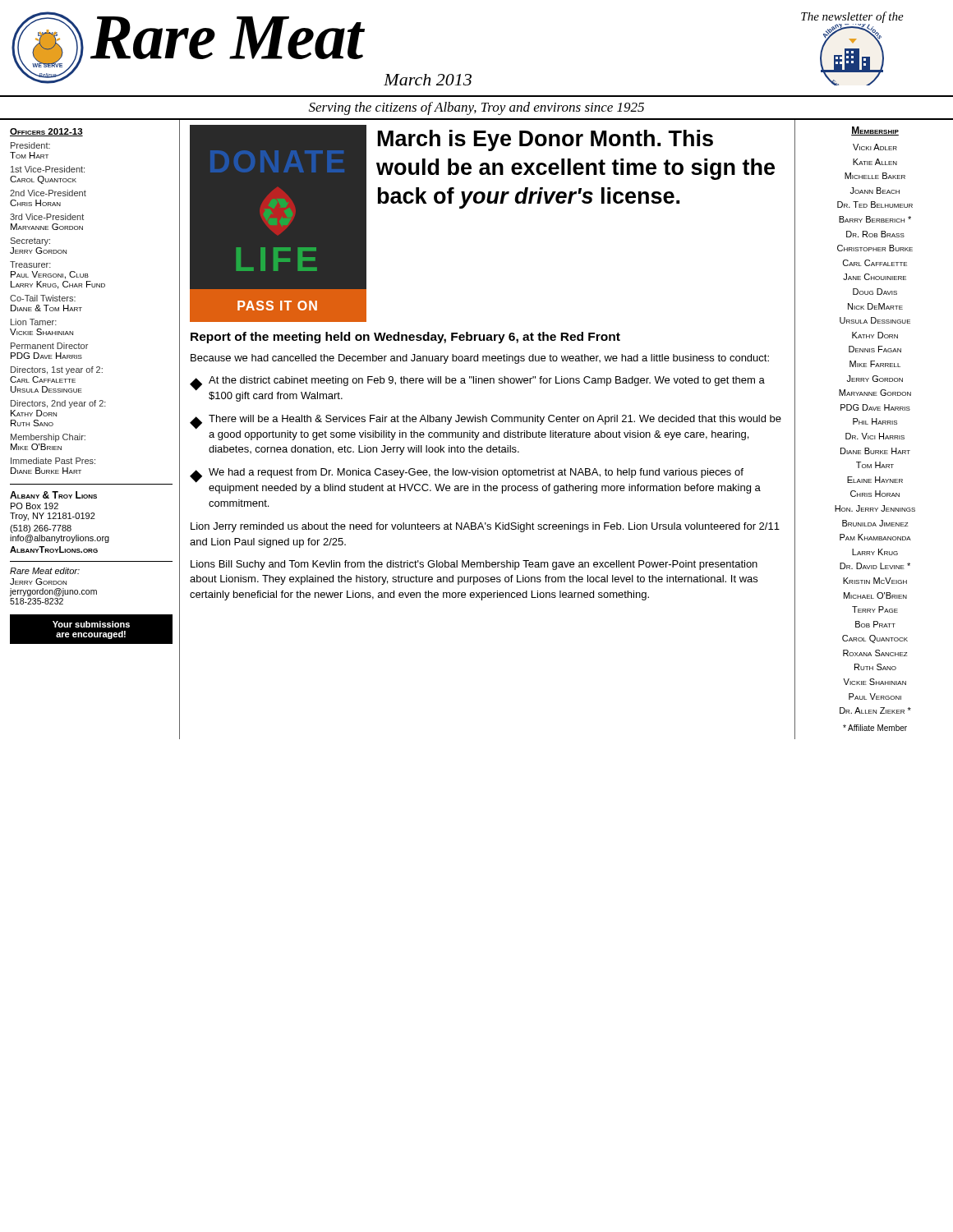Image resolution: width=953 pixels, height=1232 pixels.
Task: Click the passage that begins "◆ There will be a"
Action: click(486, 434)
